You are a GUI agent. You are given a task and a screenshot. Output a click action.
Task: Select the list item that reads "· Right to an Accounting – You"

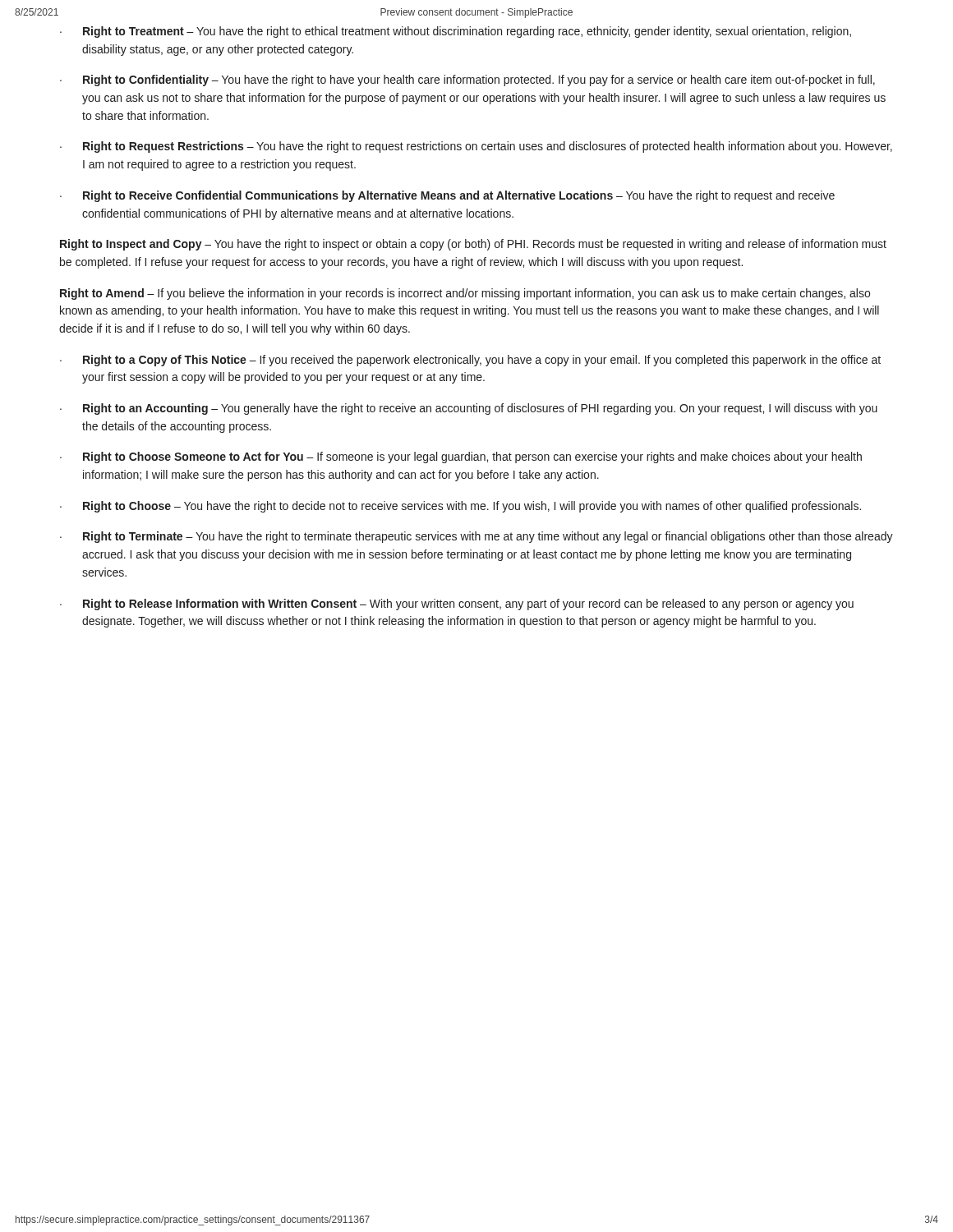click(x=476, y=418)
